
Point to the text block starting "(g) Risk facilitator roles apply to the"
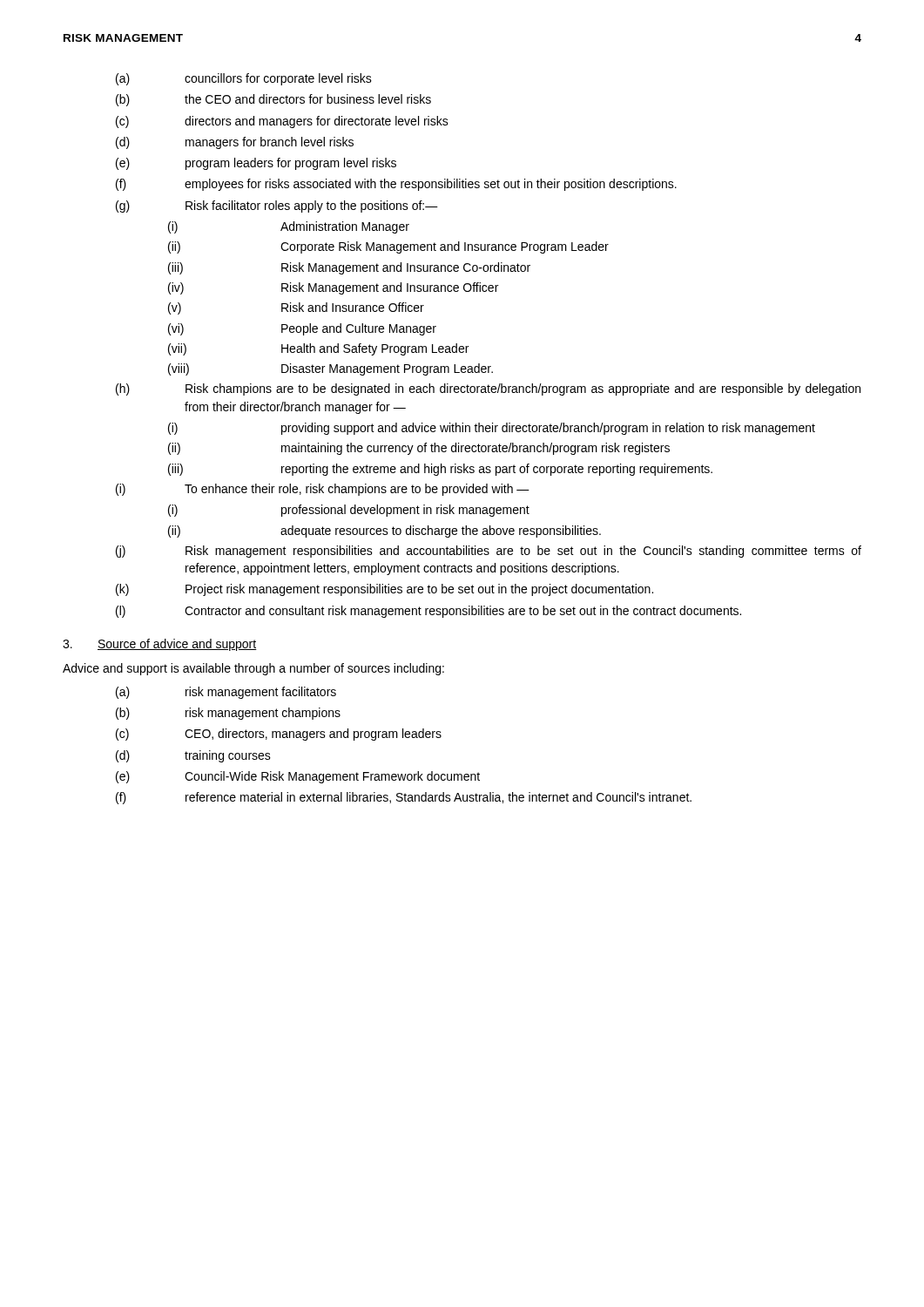point(277,207)
